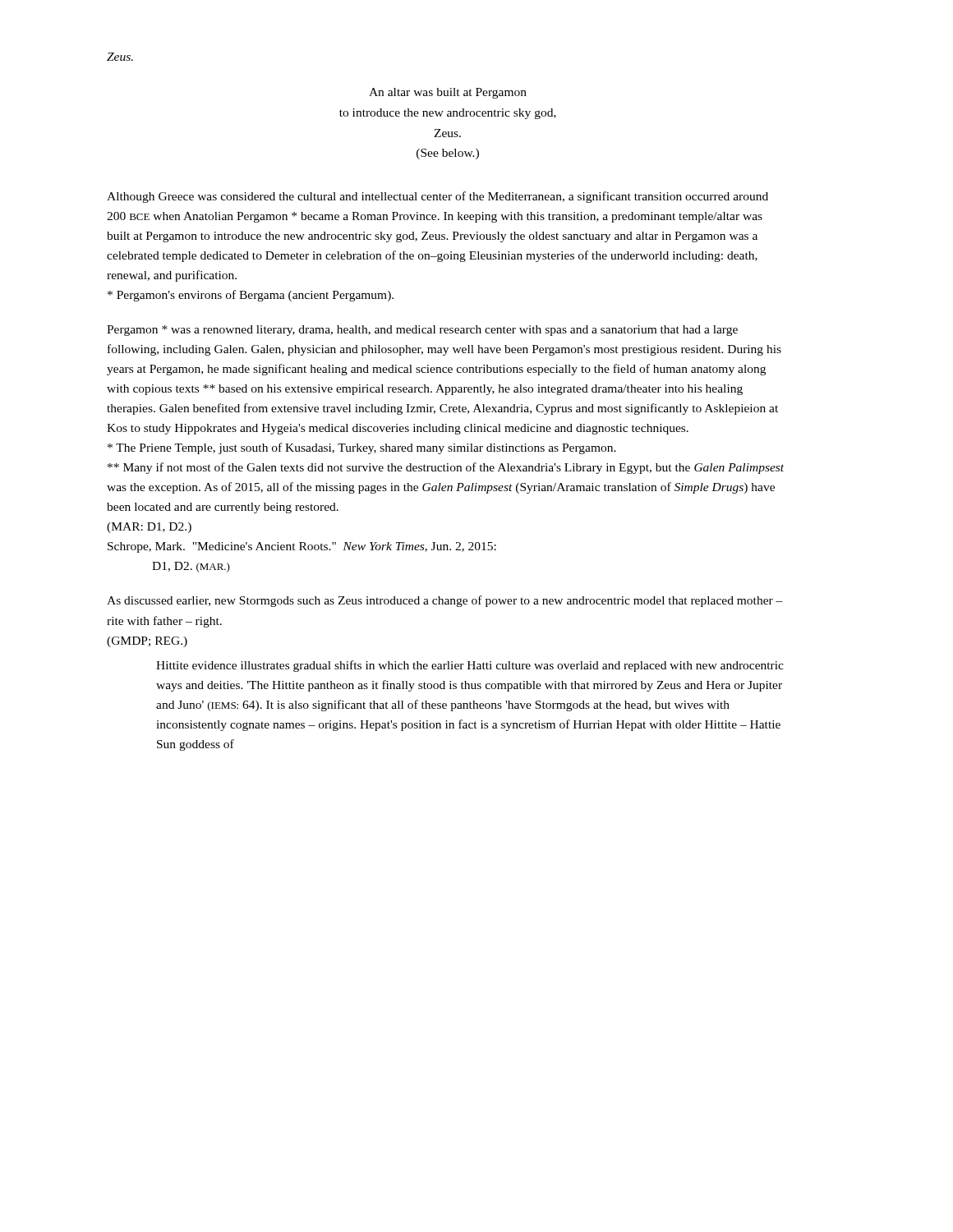Locate the text starting "As discussed earlier, new"

(x=445, y=601)
